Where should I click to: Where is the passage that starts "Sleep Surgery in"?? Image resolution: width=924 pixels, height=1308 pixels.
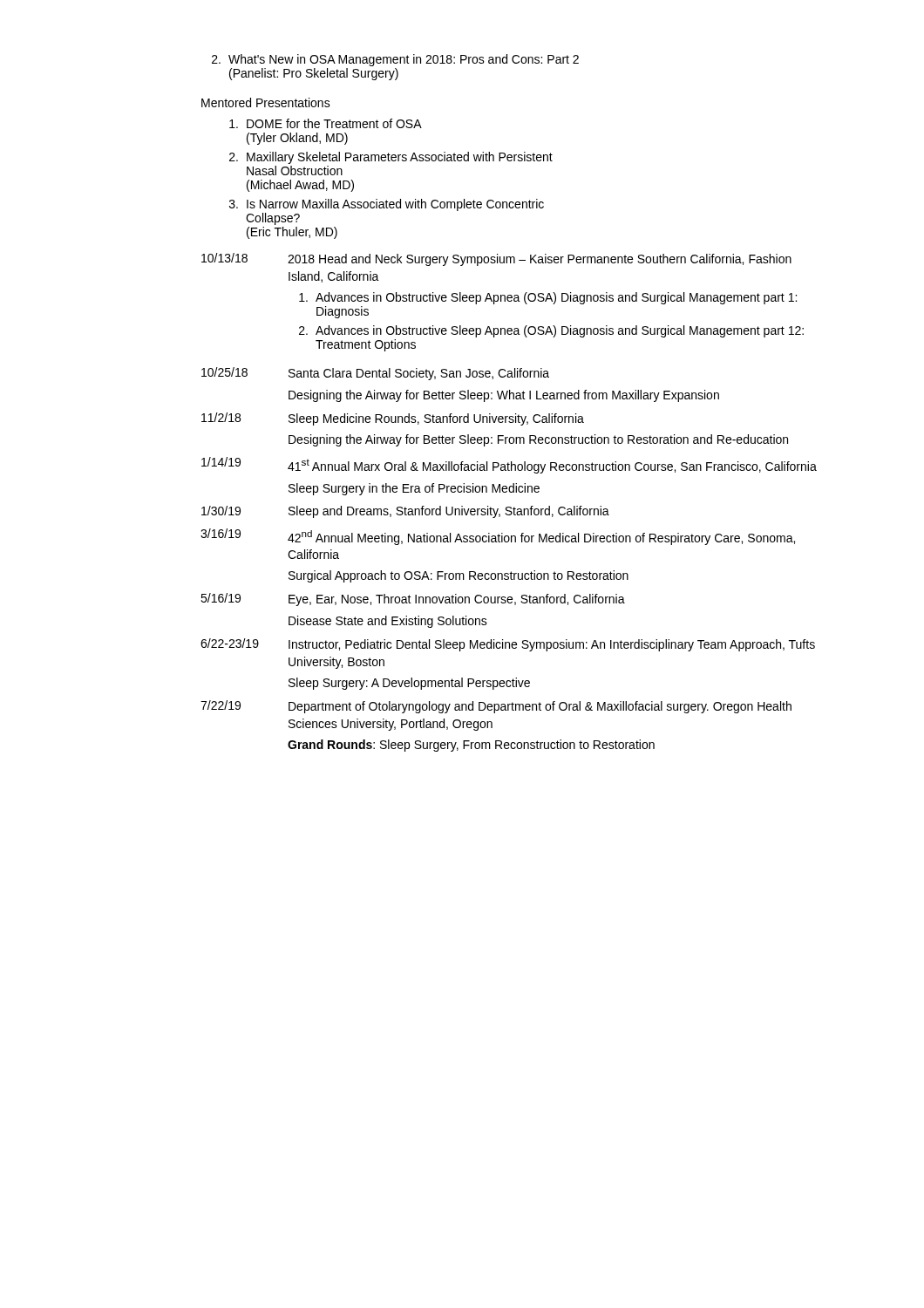(x=414, y=488)
